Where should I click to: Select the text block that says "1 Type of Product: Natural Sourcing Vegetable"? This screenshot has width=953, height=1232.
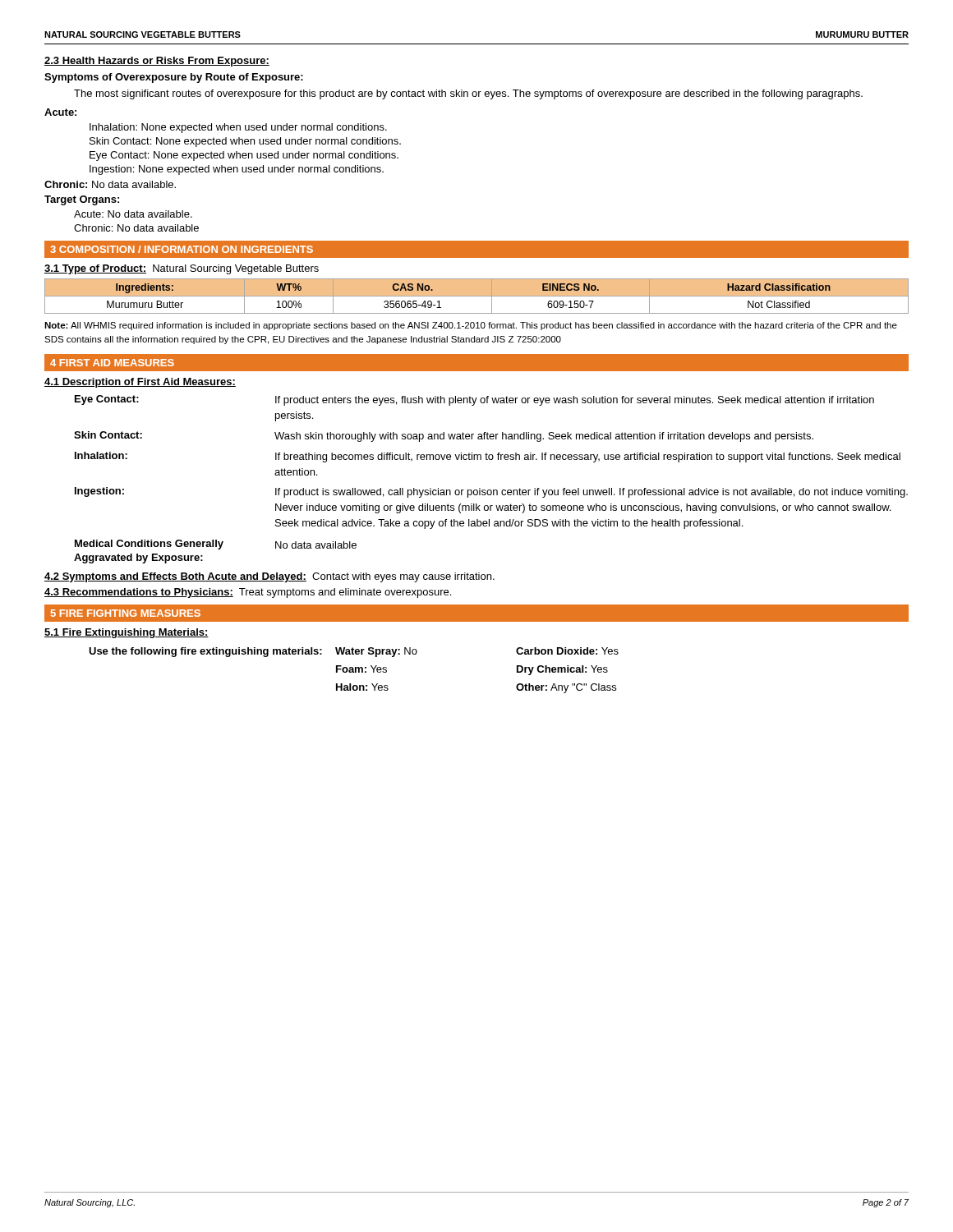click(182, 268)
